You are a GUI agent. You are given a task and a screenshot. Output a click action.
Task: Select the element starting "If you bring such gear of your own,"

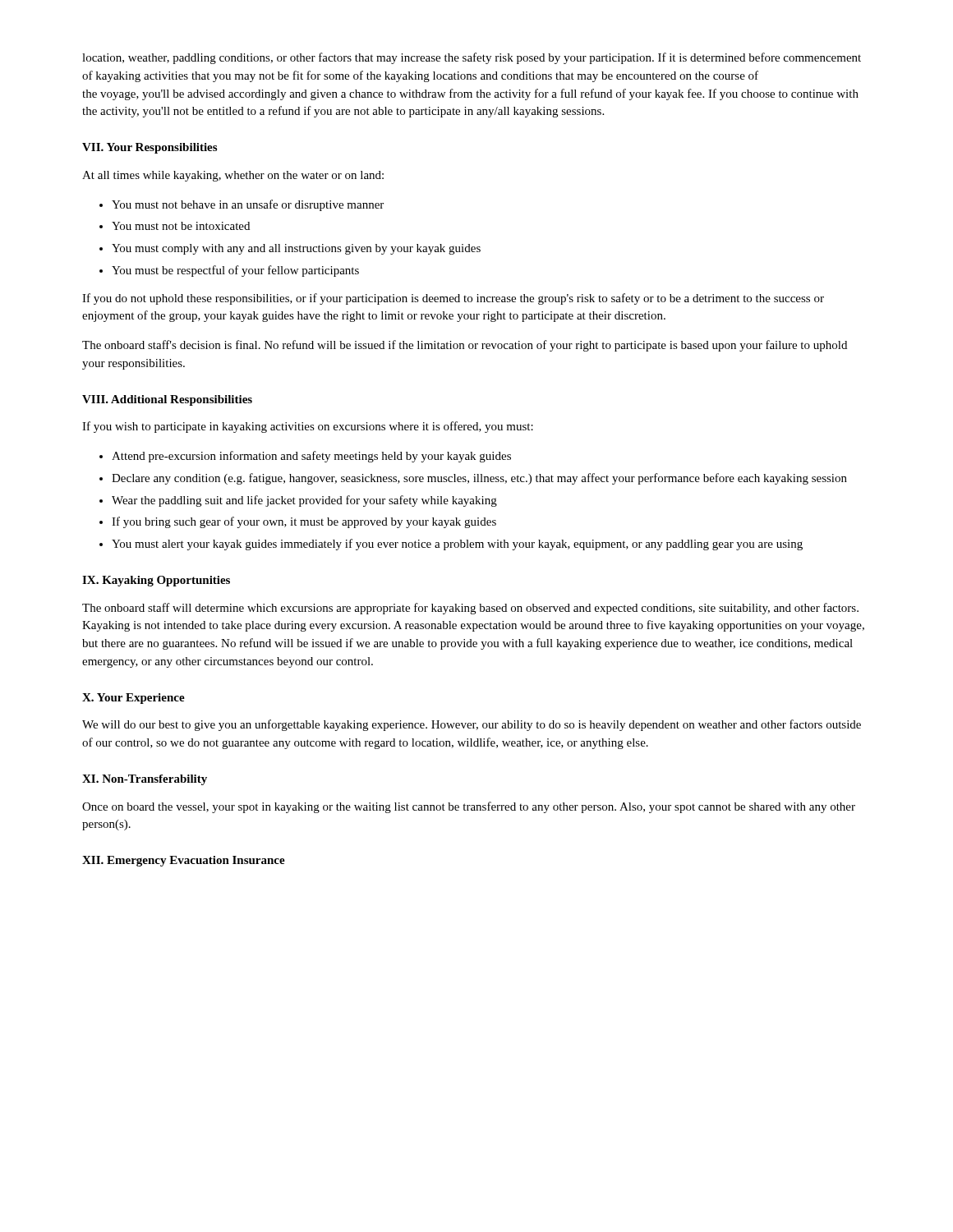point(304,522)
